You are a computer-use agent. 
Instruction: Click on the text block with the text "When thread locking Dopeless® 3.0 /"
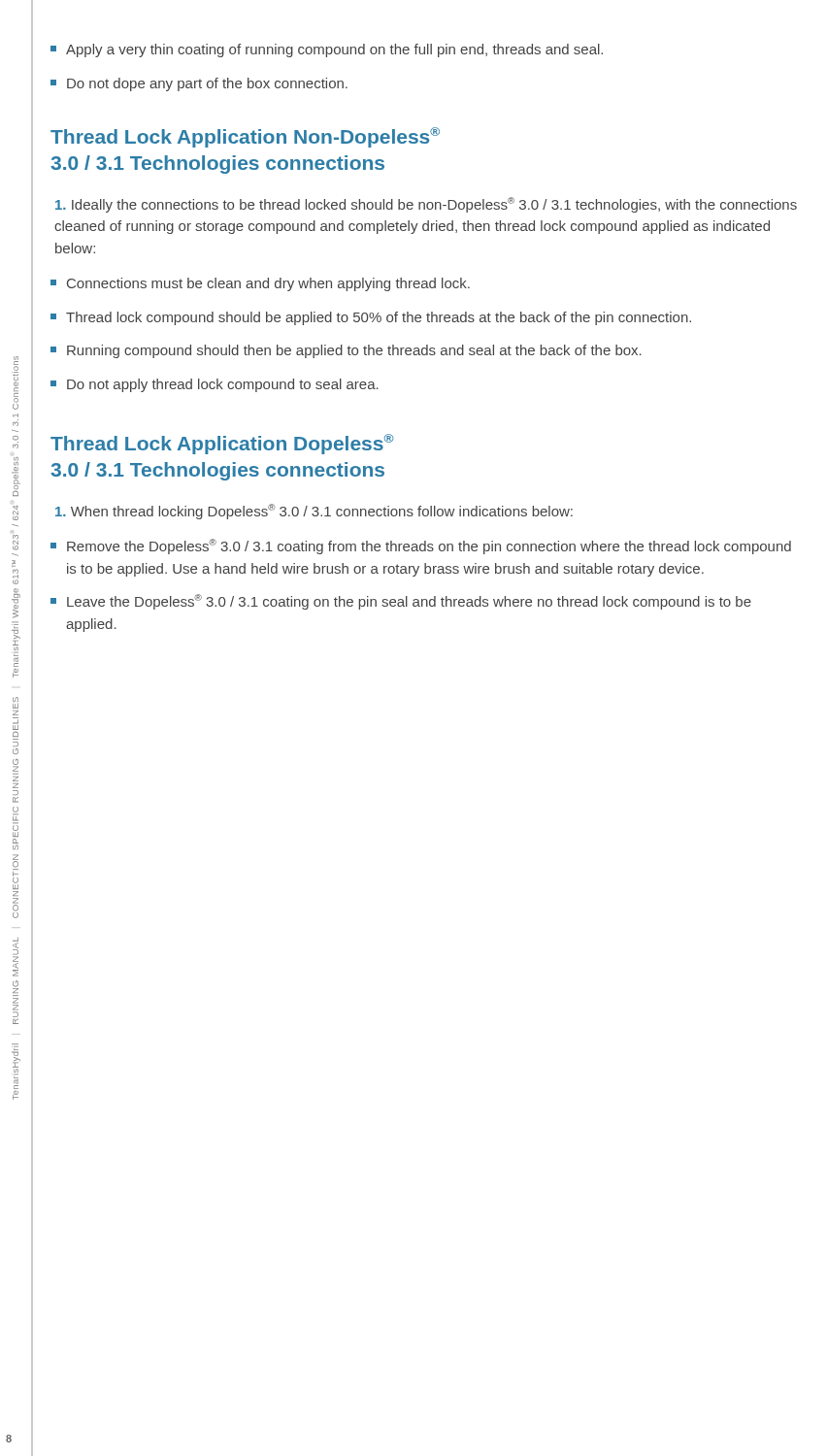(x=314, y=510)
